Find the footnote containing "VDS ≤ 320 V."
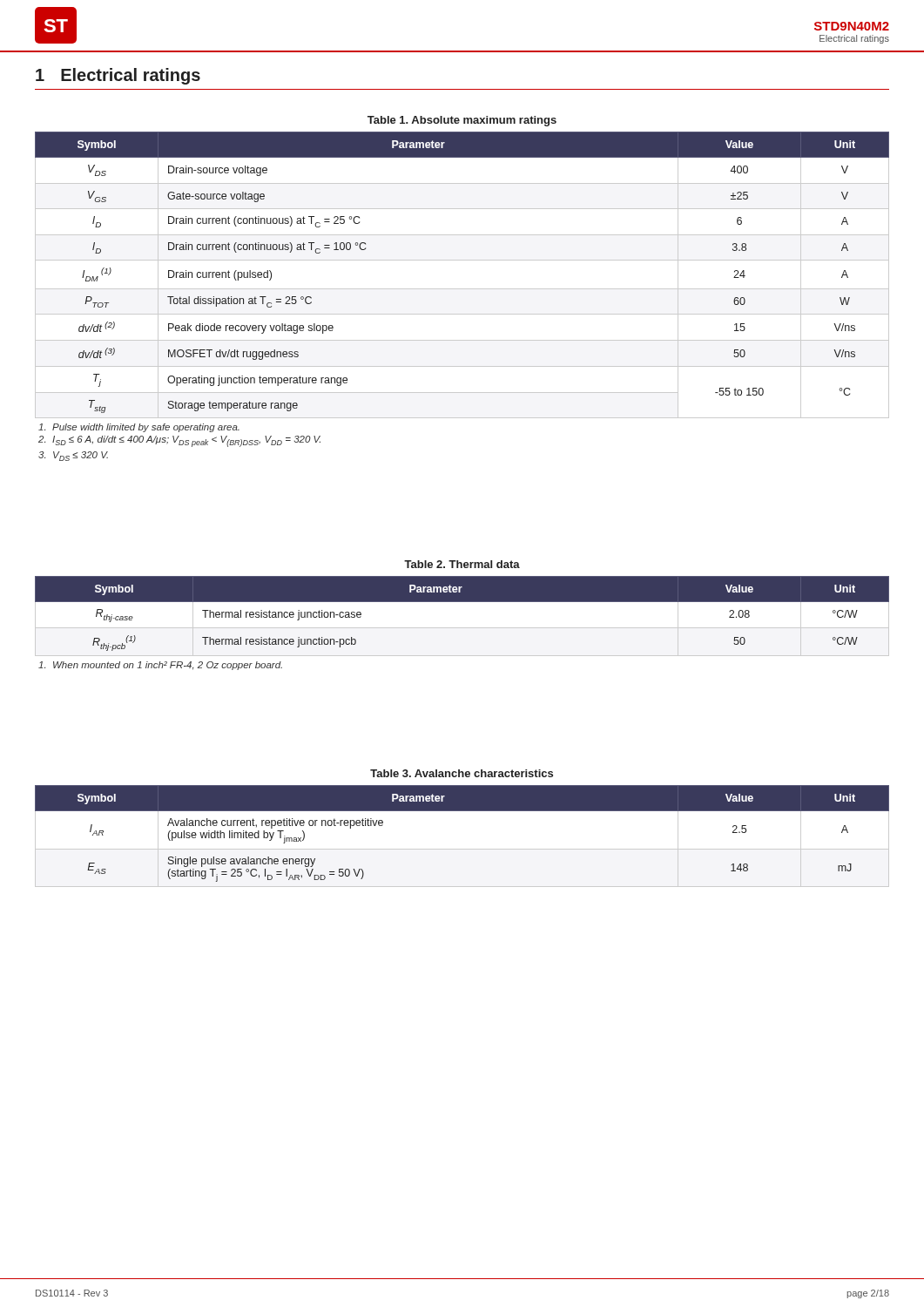The height and width of the screenshot is (1307, 924). 73,456
